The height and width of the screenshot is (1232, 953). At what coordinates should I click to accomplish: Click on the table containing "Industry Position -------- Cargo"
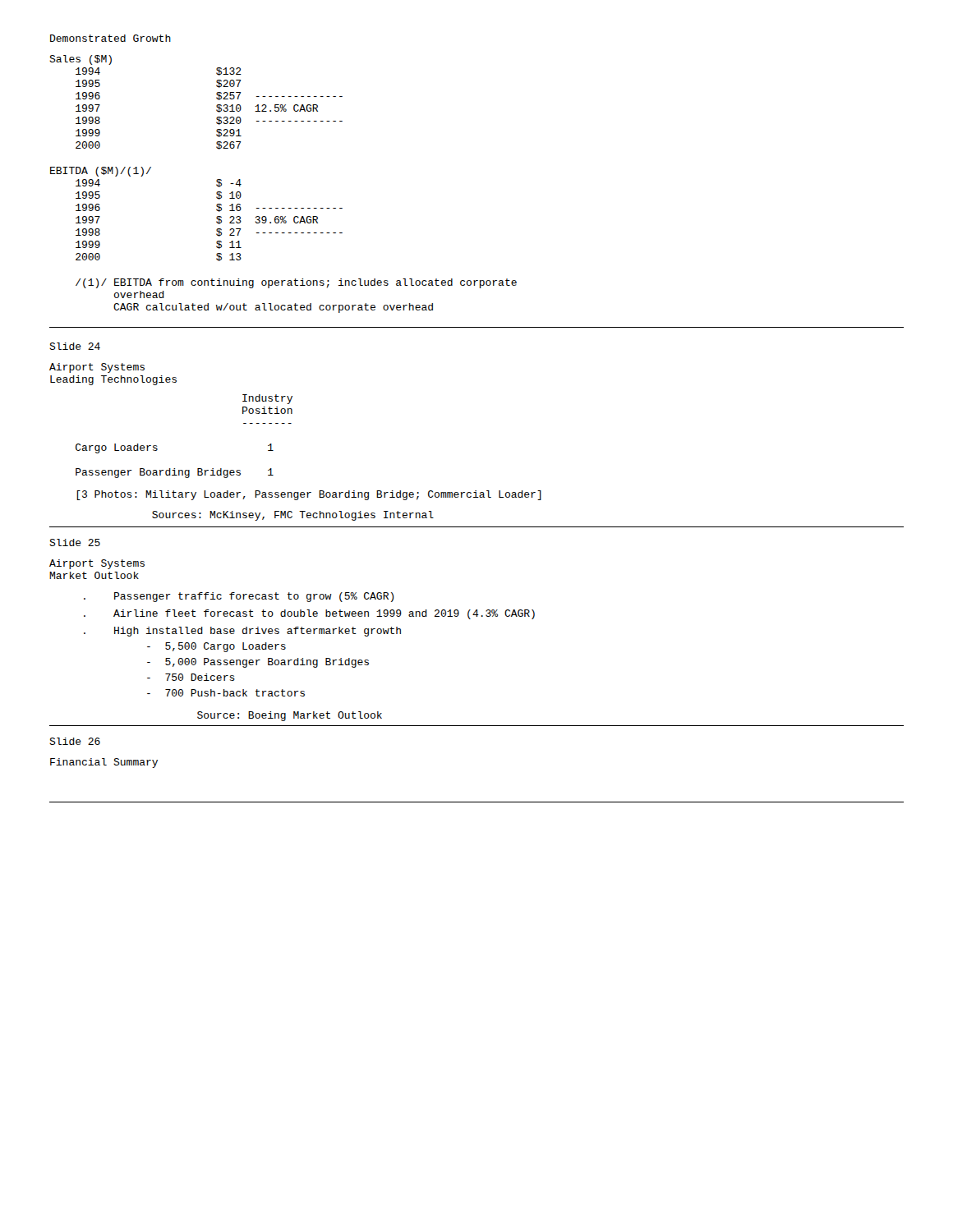point(476,436)
